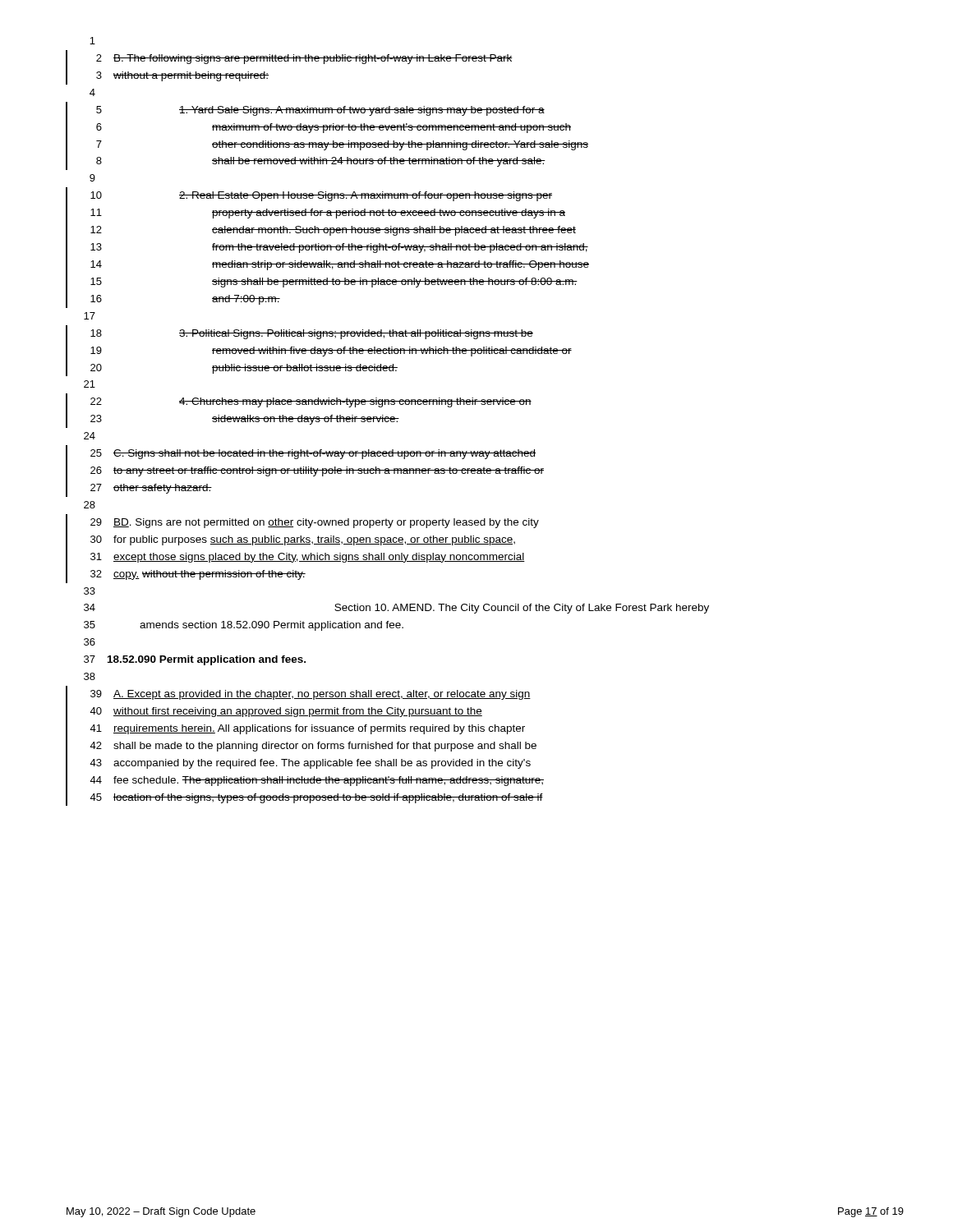The image size is (953, 1232).
Task: Click on the text block with the text "29 BD. Signs are not"
Action: point(488,523)
